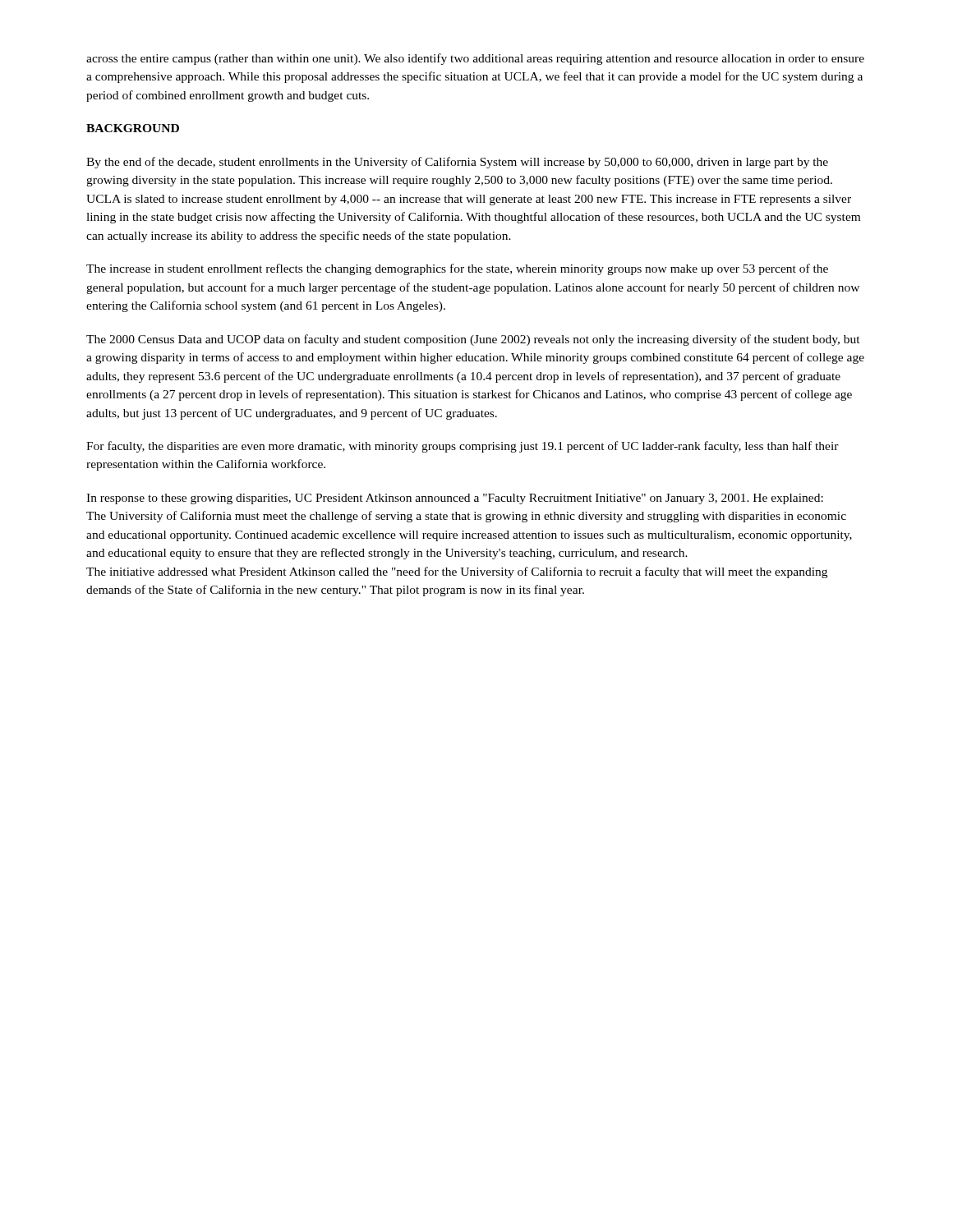
Task: Locate the region starting "In response to these growing disparities, UC"
Action: (476, 544)
